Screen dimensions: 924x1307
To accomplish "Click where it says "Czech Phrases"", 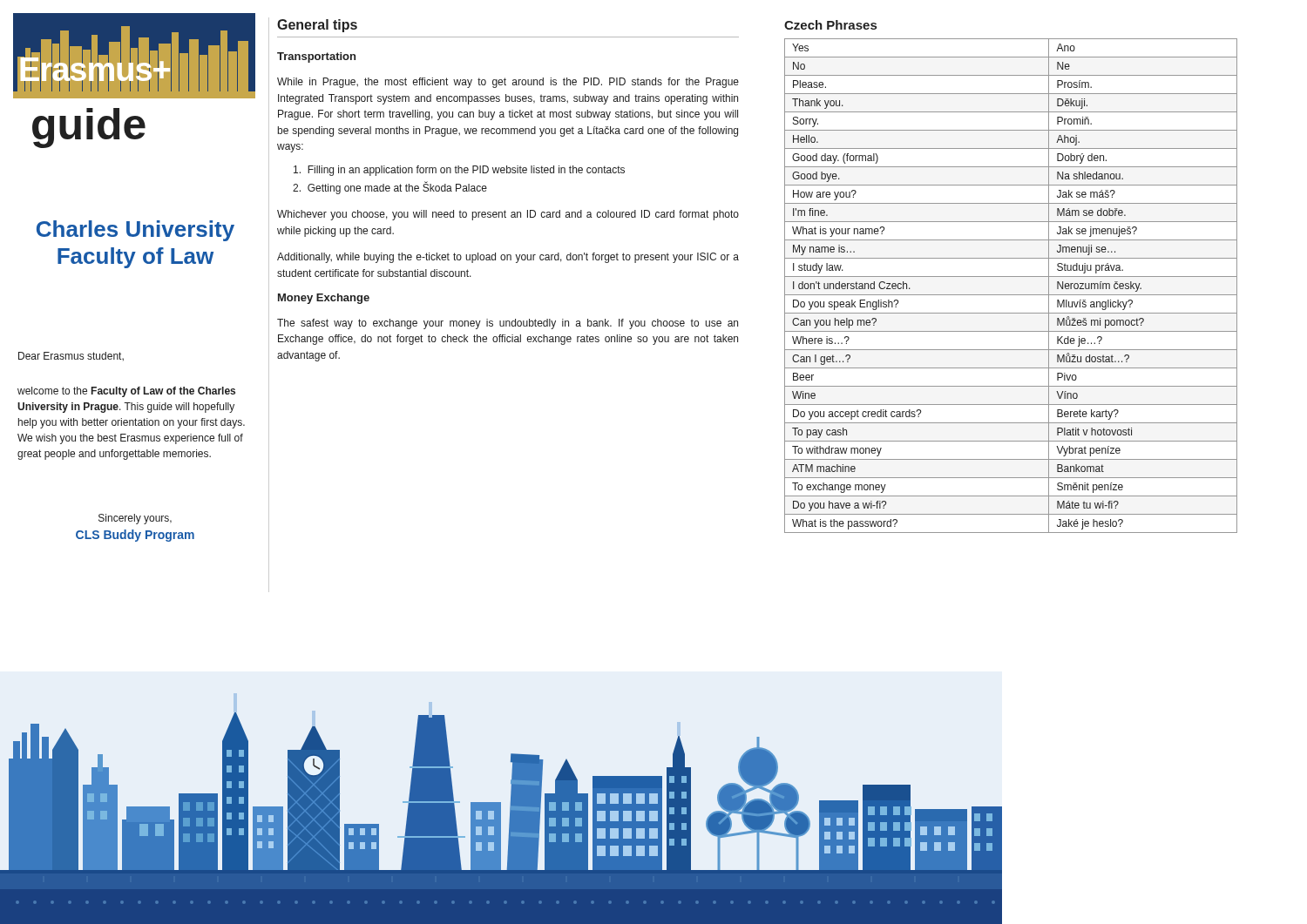I will pos(831,25).
